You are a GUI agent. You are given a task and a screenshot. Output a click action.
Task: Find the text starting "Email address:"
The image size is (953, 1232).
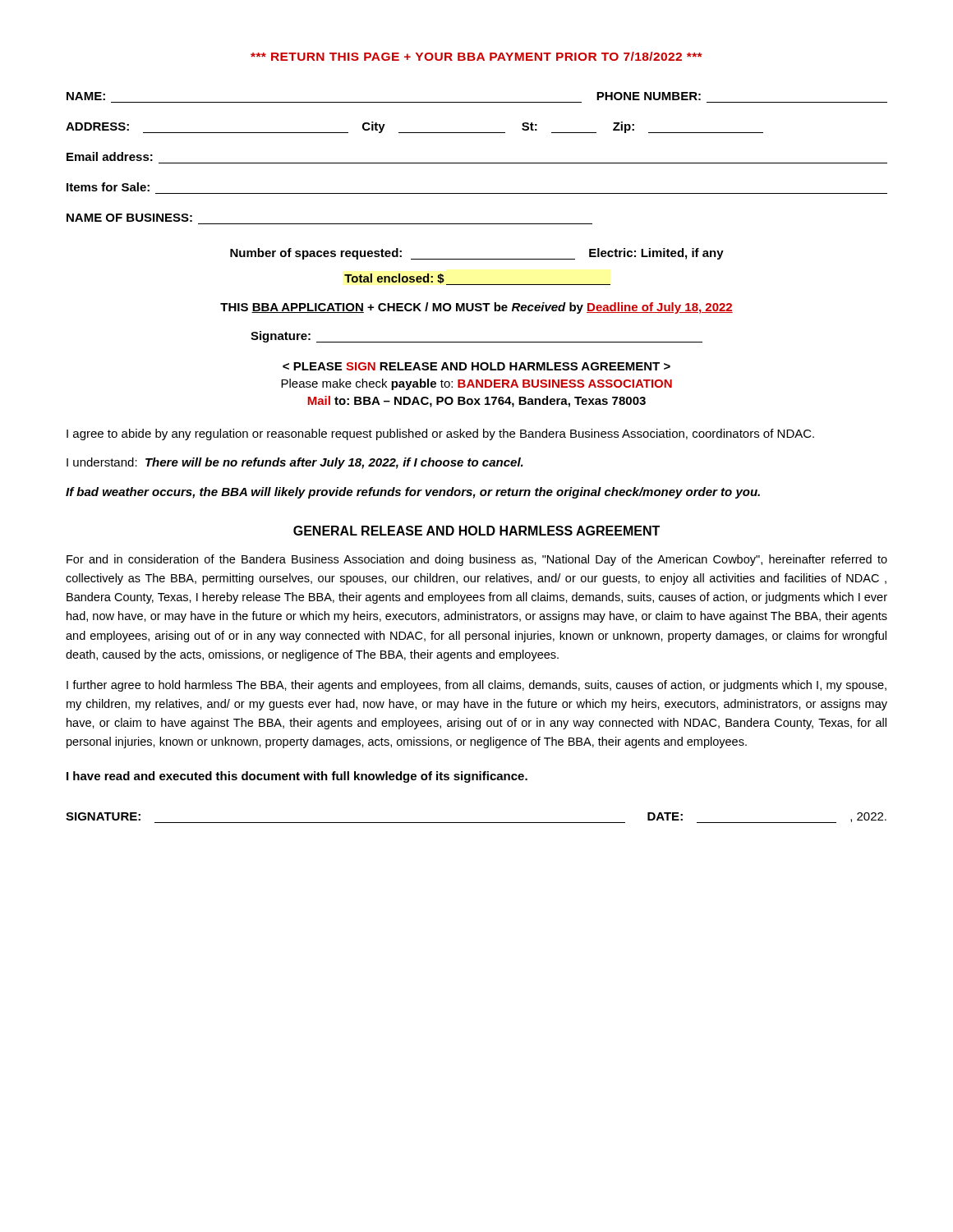pos(476,156)
